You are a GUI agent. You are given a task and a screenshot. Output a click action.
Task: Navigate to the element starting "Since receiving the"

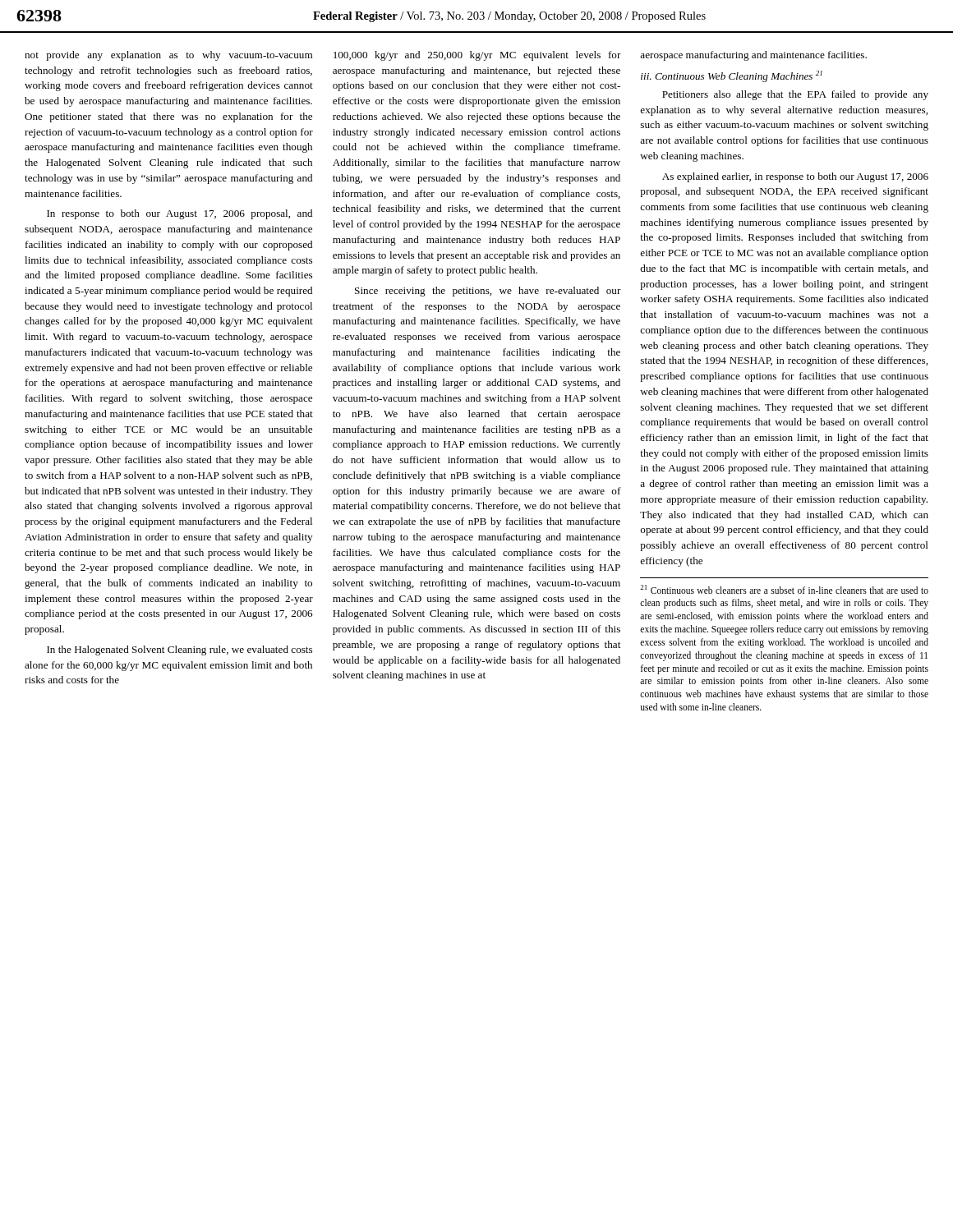[x=477, y=483]
